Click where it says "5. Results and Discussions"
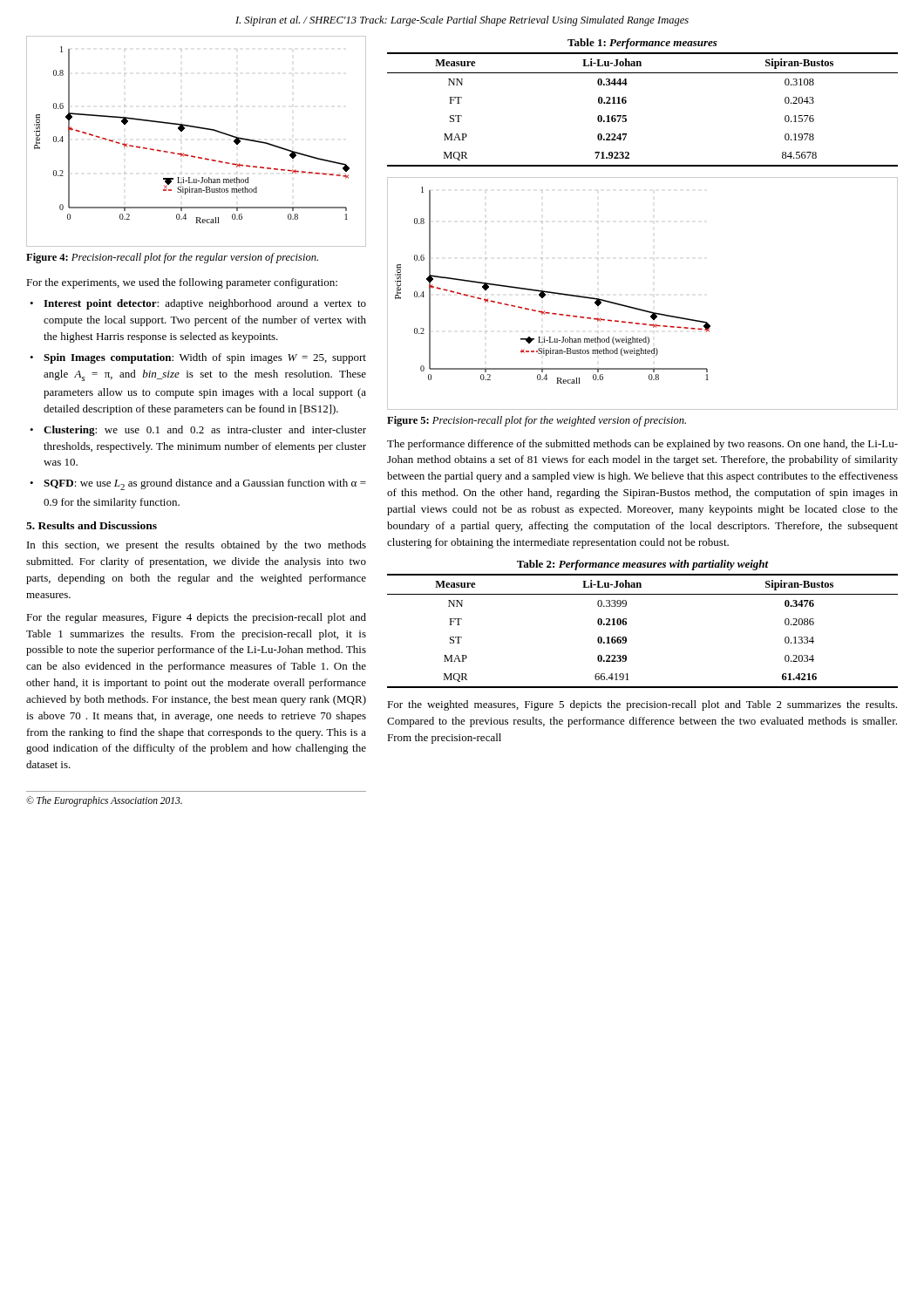 pyautogui.click(x=92, y=526)
